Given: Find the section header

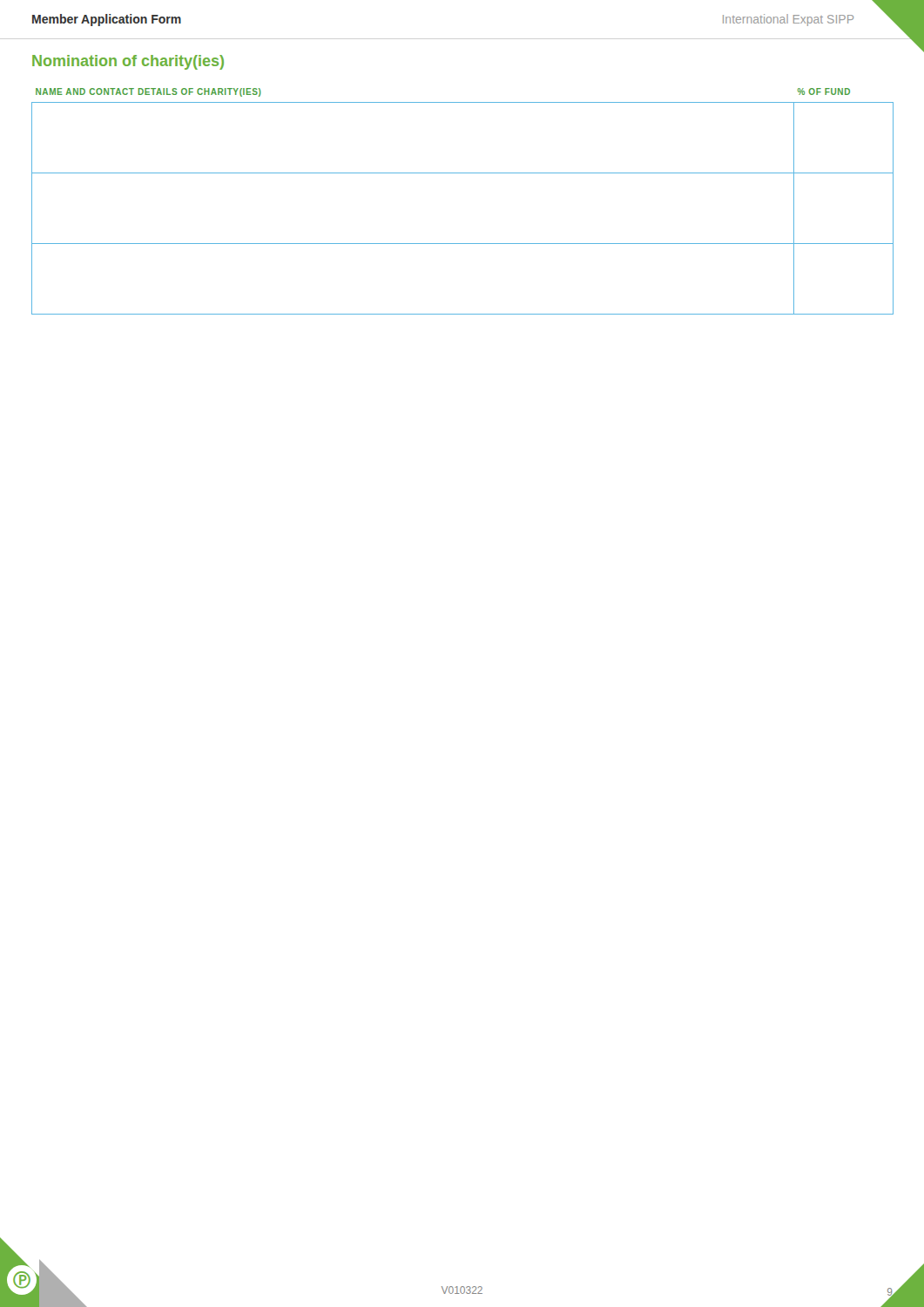Looking at the screenshot, I should click(128, 61).
